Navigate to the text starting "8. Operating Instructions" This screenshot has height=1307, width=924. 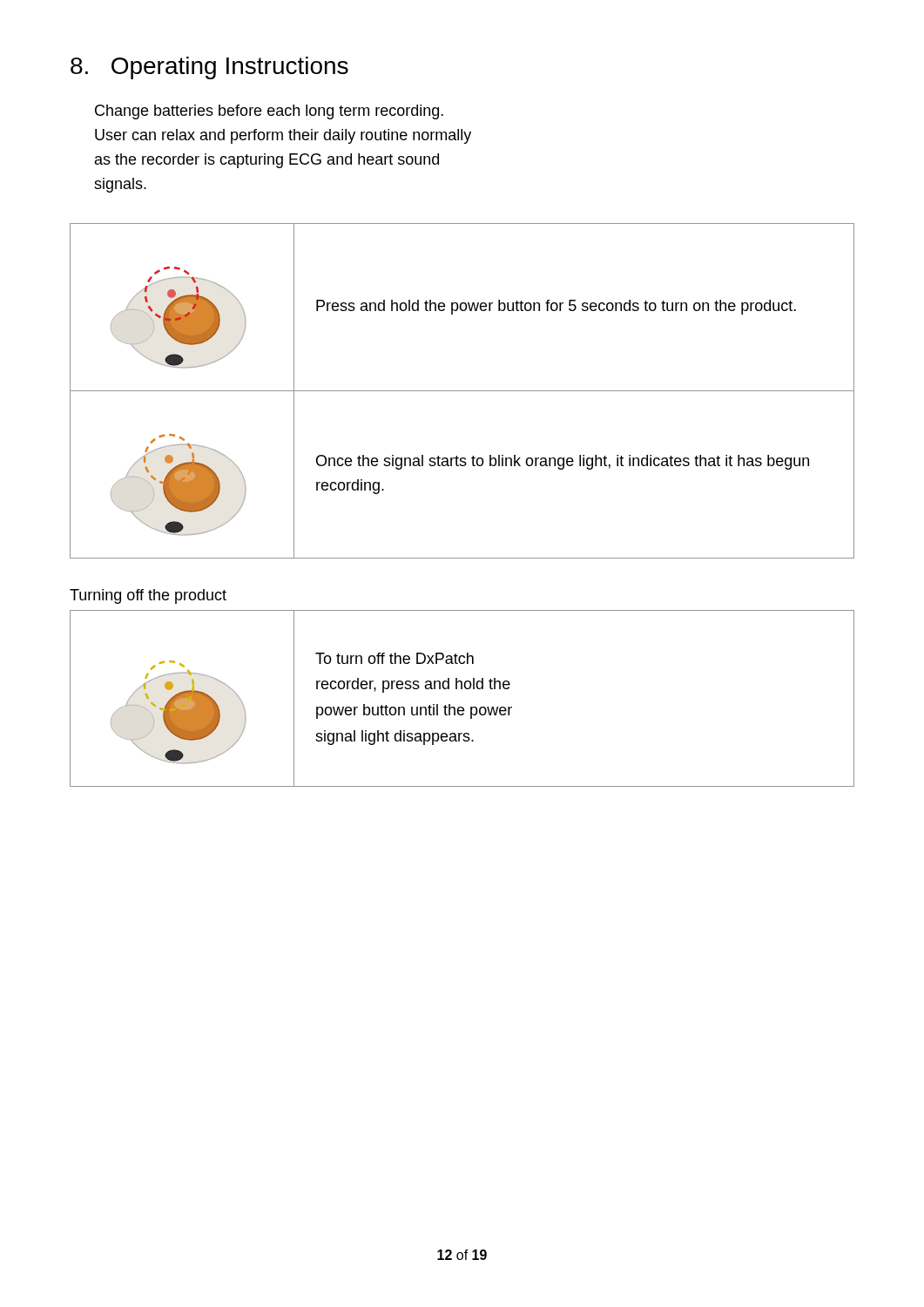pos(209,66)
